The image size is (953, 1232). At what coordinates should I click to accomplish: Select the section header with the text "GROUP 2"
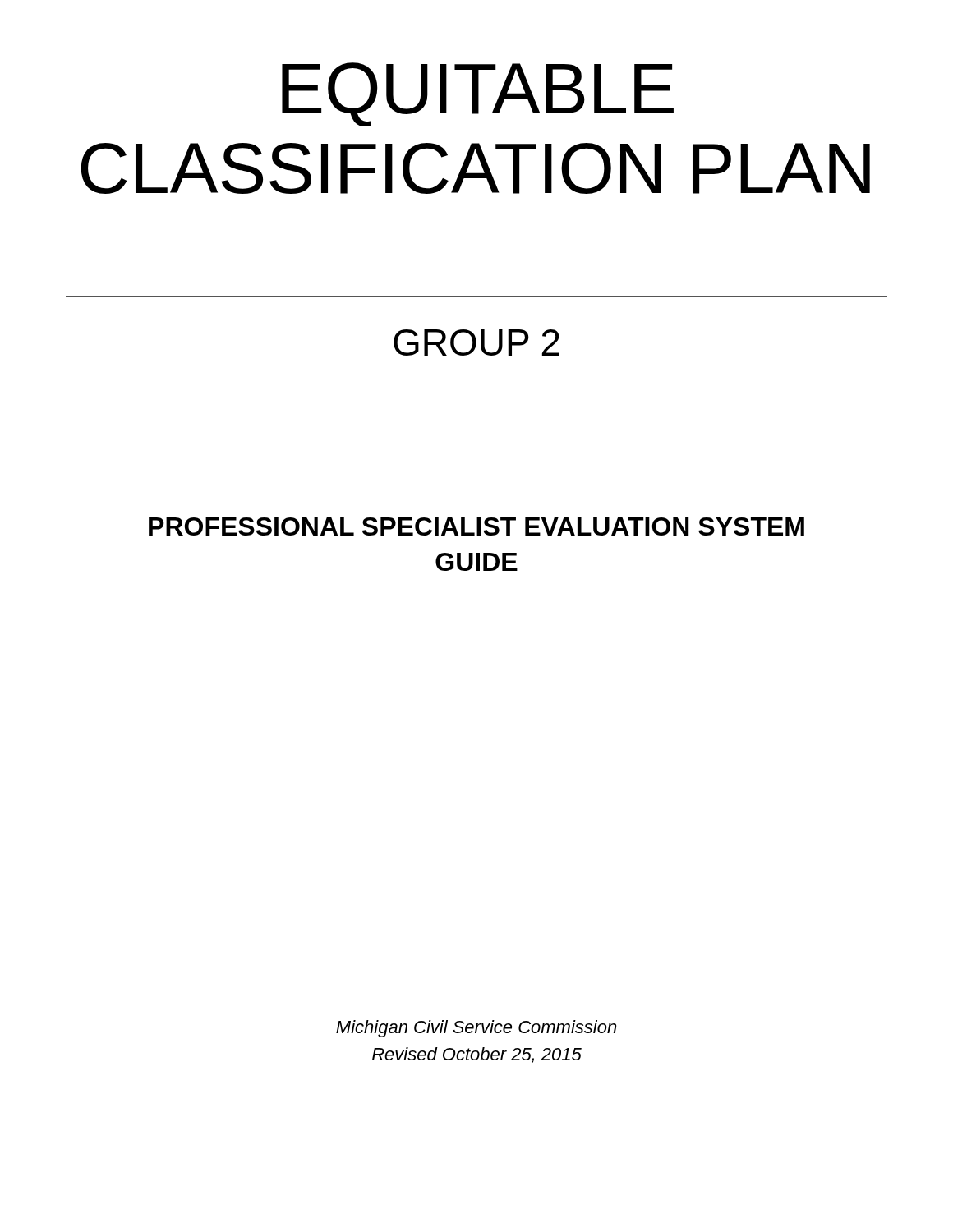[476, 342]
